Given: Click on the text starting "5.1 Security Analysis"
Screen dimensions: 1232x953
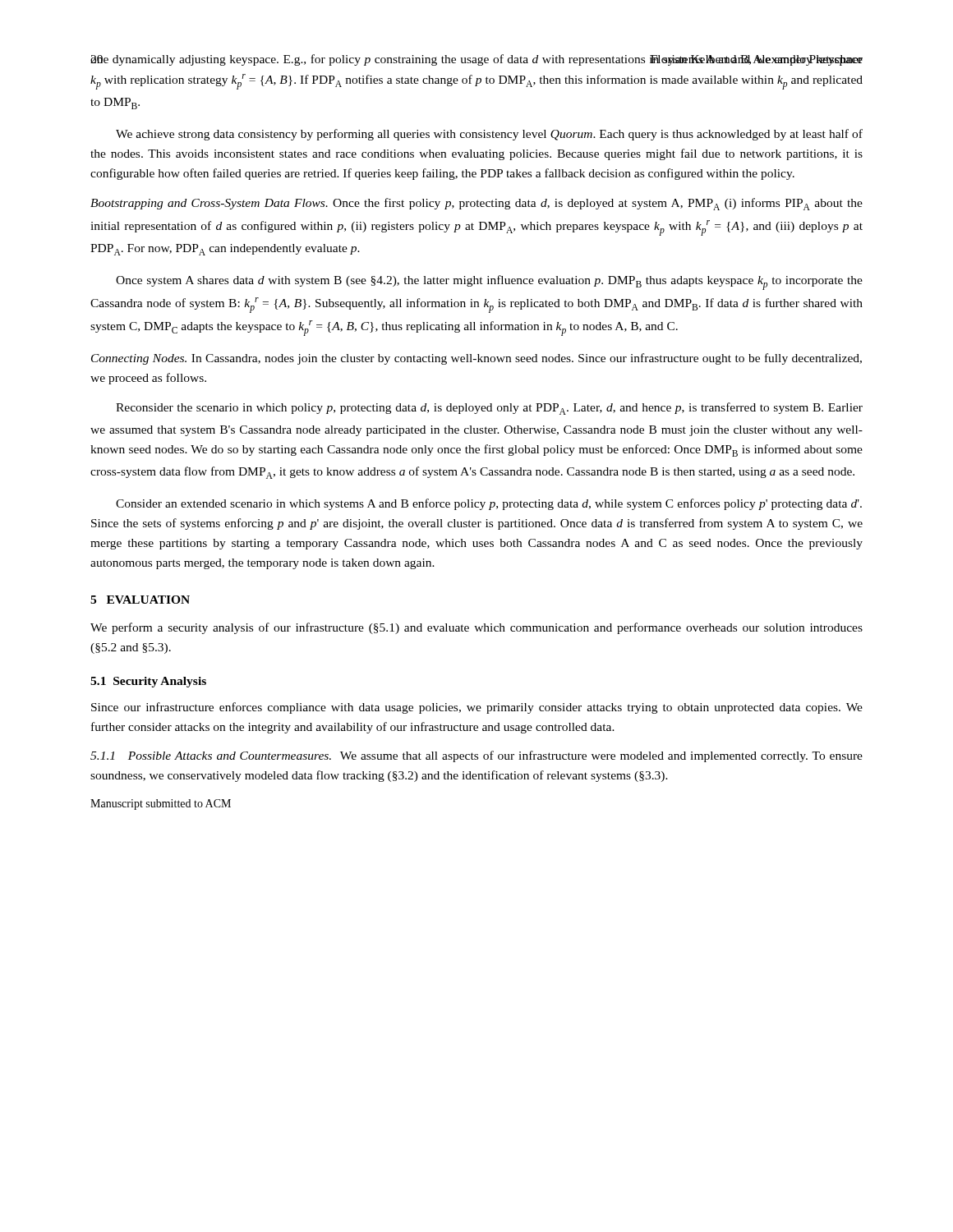Looking at the screenshot, I should coord(148,680).
